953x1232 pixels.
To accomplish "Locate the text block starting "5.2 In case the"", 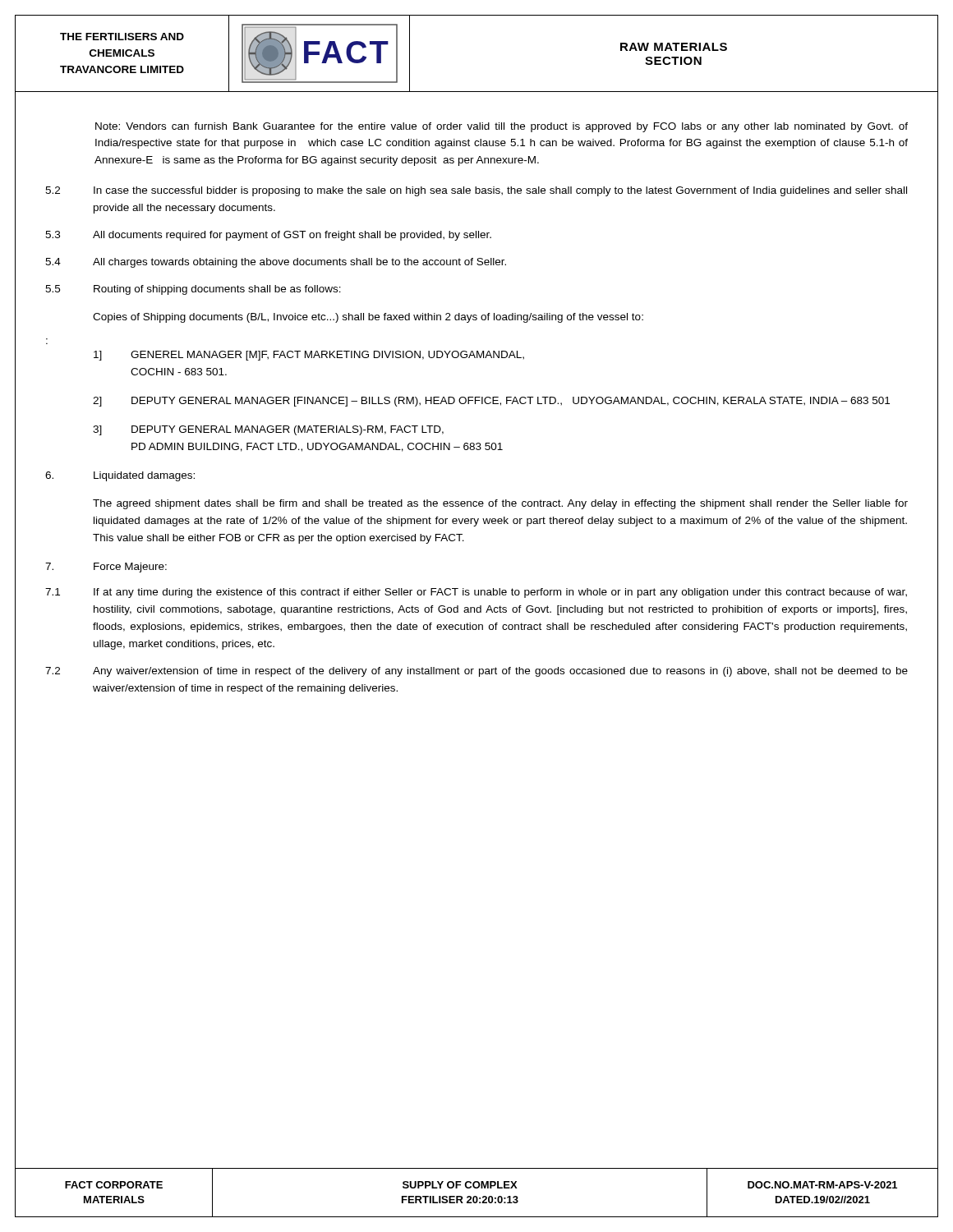I will point(476,200).
